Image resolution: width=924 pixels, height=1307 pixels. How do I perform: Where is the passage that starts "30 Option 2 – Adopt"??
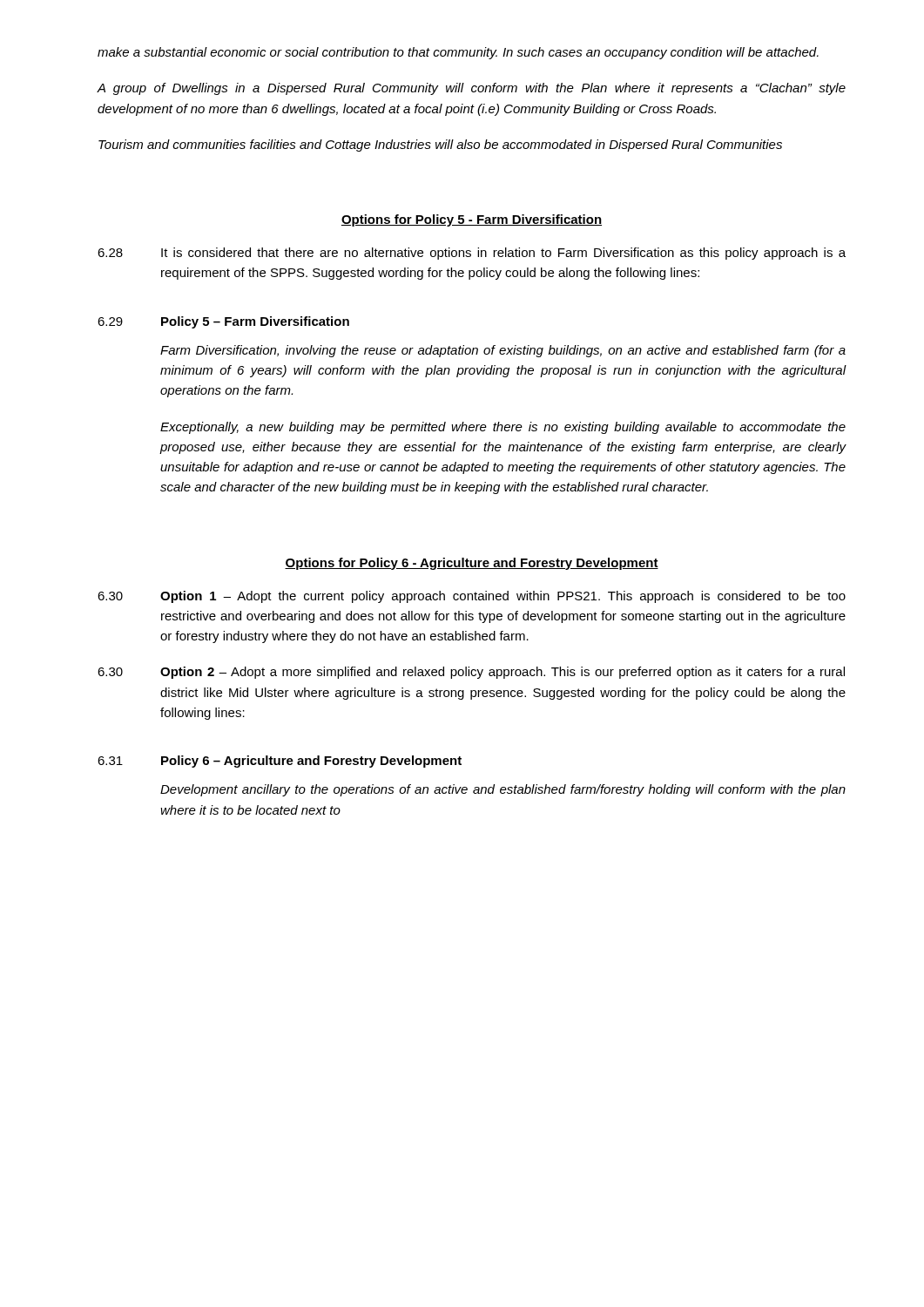472,692
